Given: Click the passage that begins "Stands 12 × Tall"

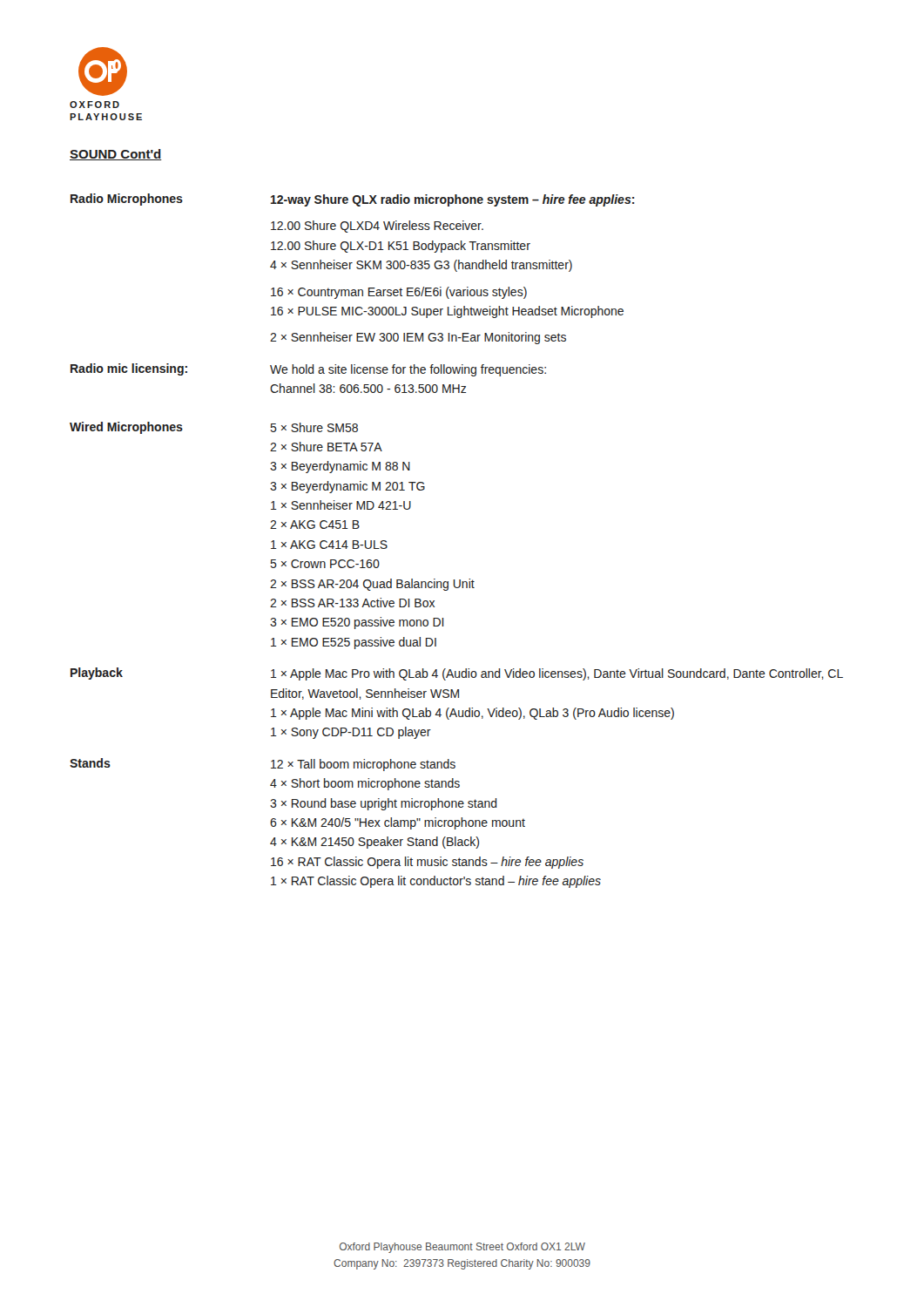Looking at the screenshot, I should point(462,823).
